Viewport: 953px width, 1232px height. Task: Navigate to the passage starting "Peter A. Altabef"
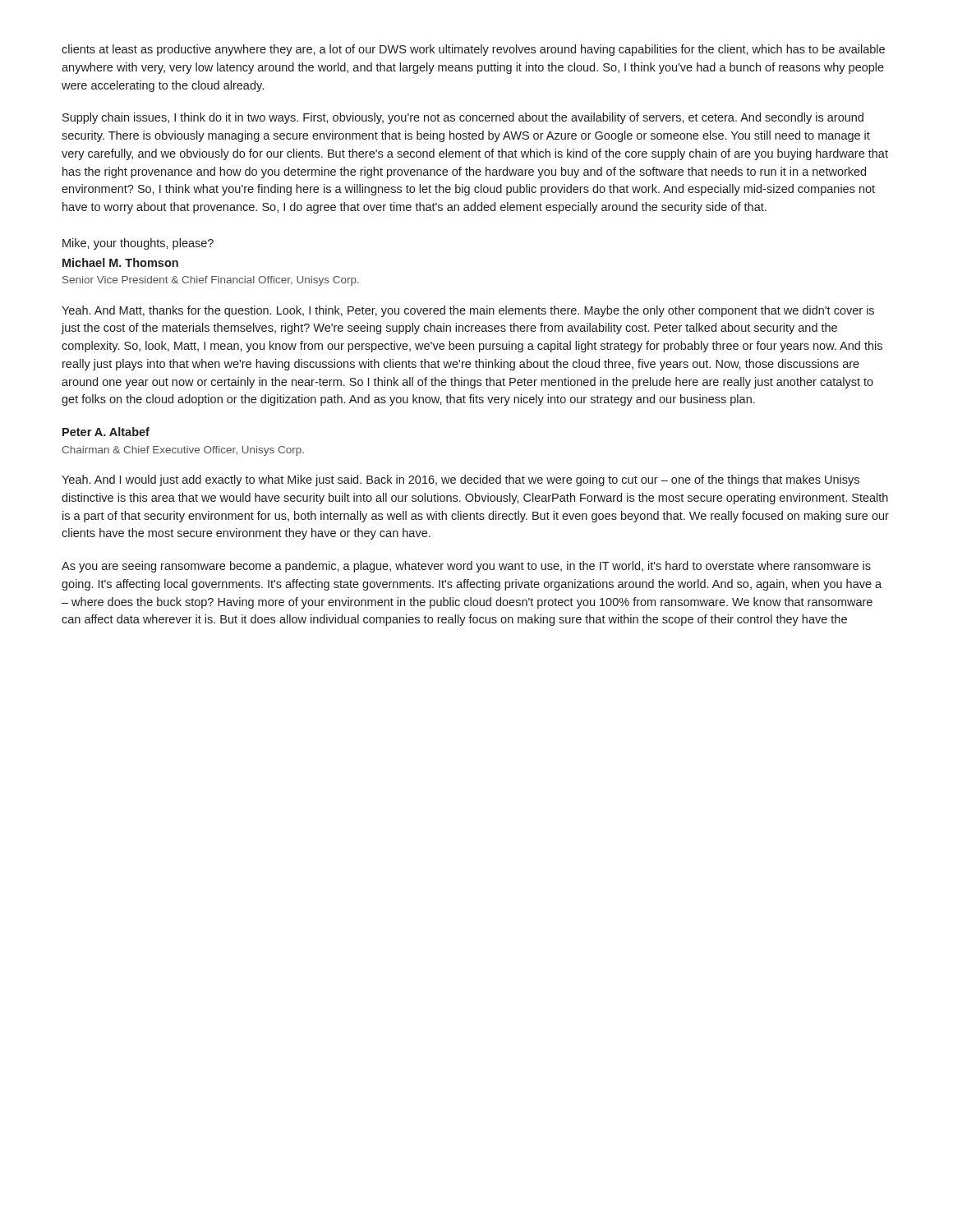106,432
